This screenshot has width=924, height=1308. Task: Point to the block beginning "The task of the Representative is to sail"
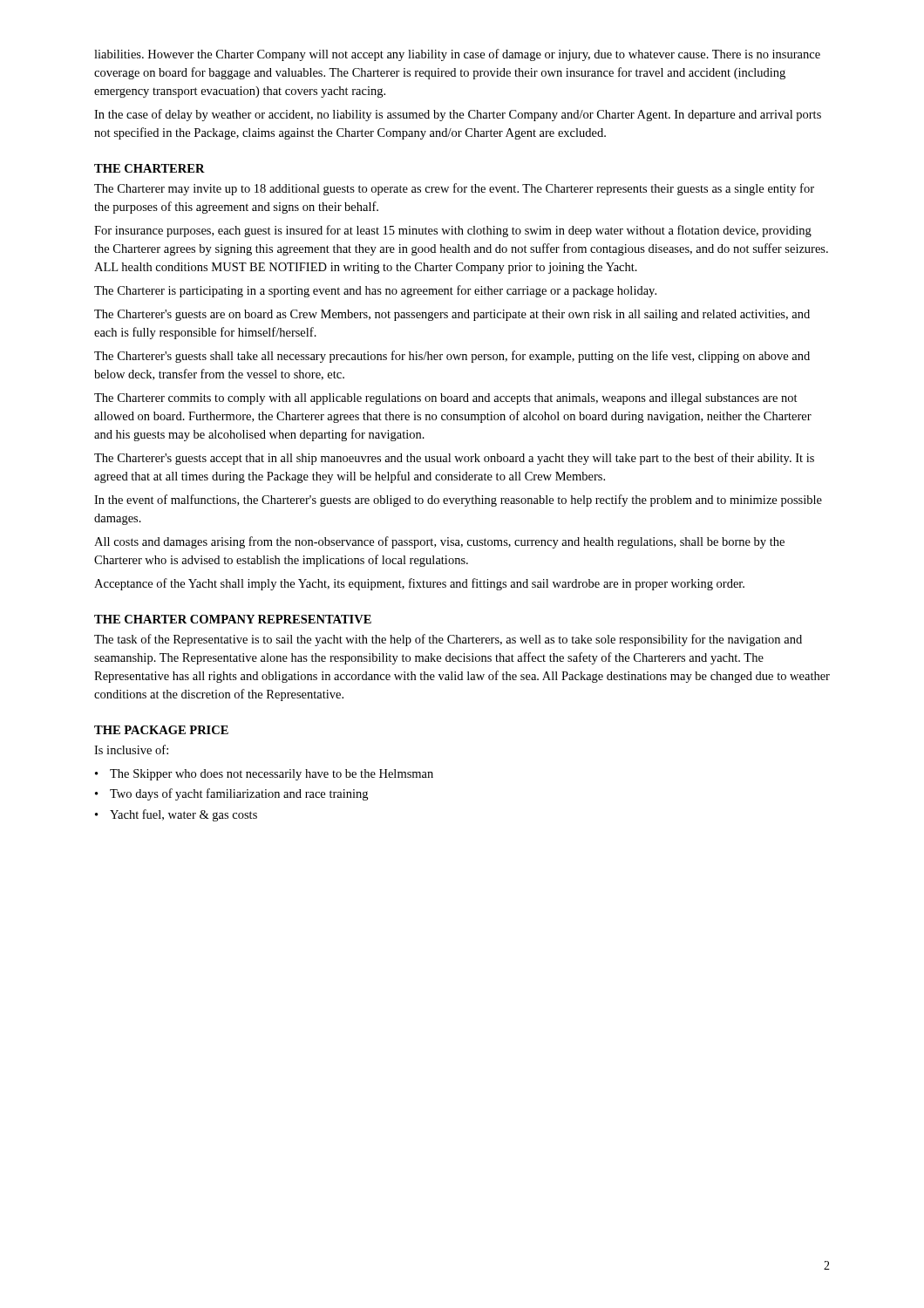462,667
